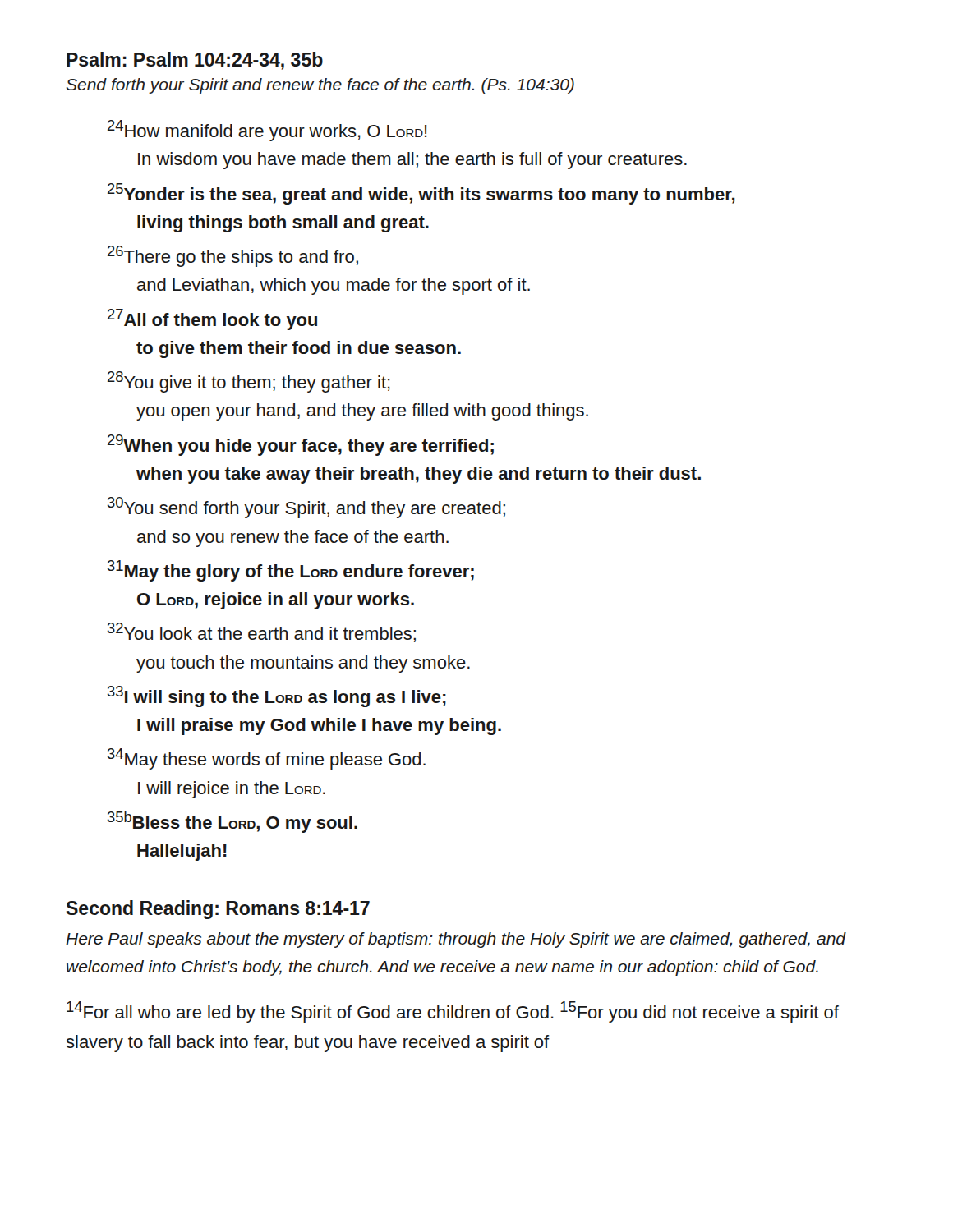Select the passage starting "32You look at"
The width and height of the screenshot is (953, 1232).
[289, 648]
